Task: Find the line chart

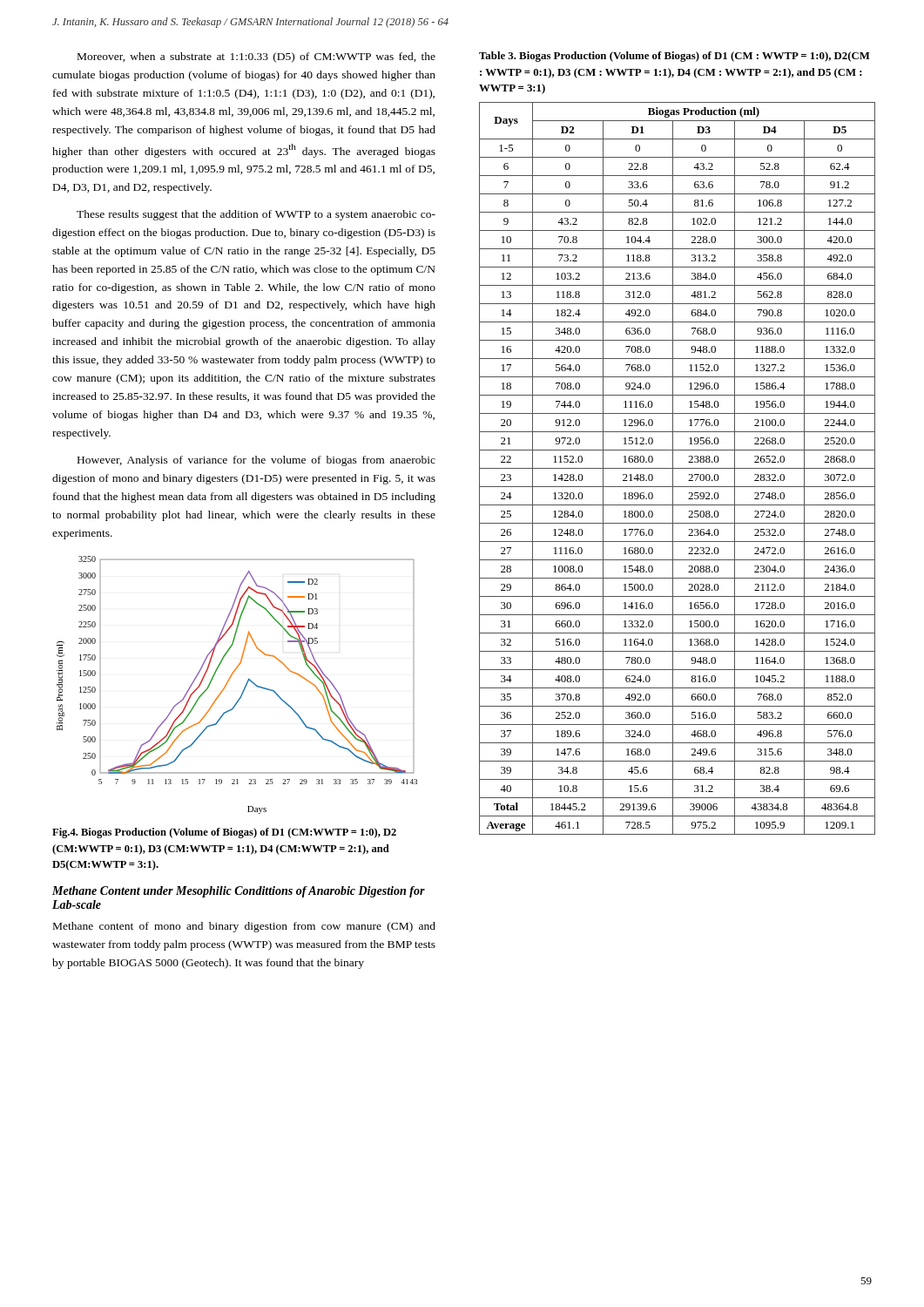Action: coord(244,686)
